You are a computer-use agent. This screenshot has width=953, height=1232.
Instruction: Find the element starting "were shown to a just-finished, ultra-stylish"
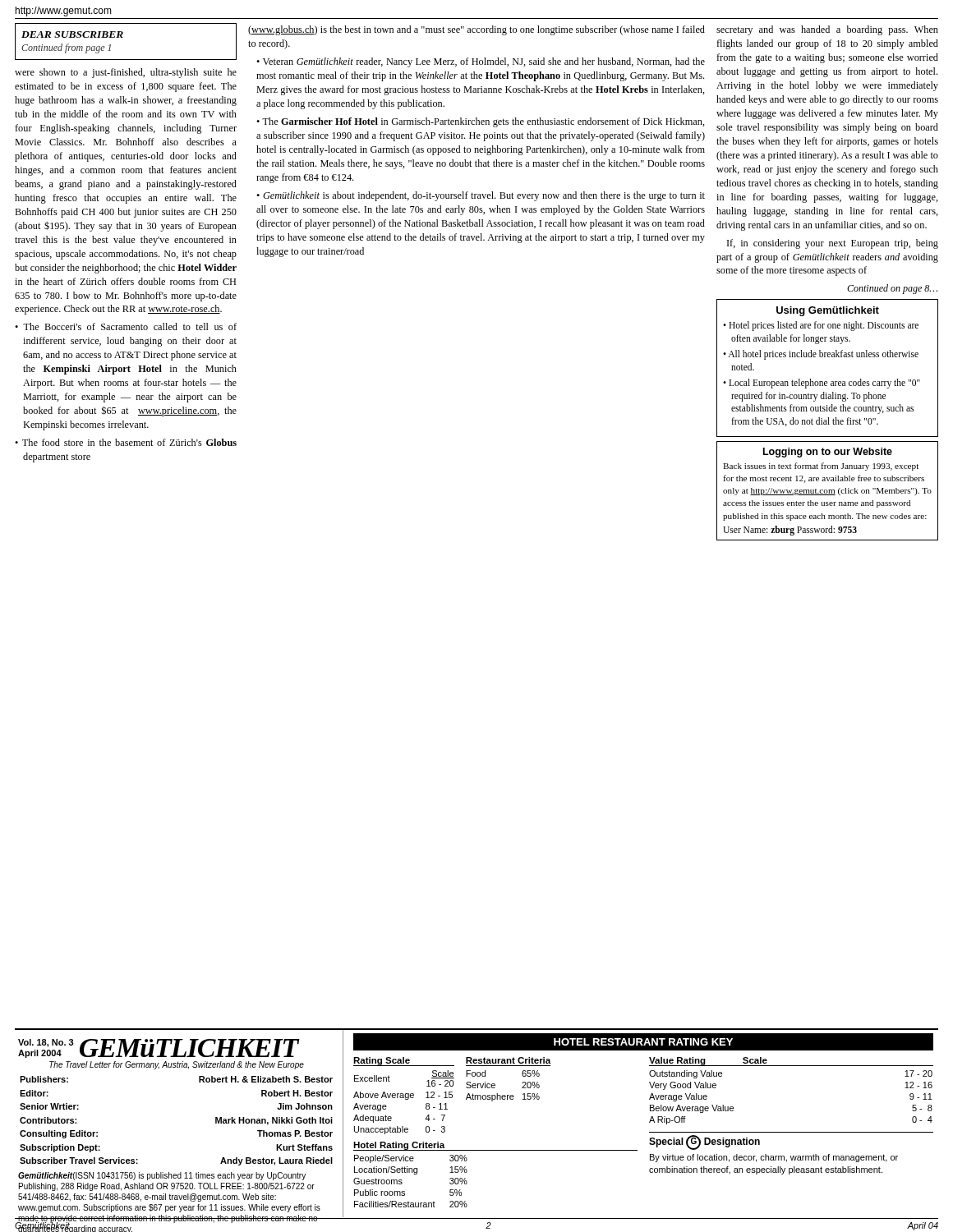[126, 191]
